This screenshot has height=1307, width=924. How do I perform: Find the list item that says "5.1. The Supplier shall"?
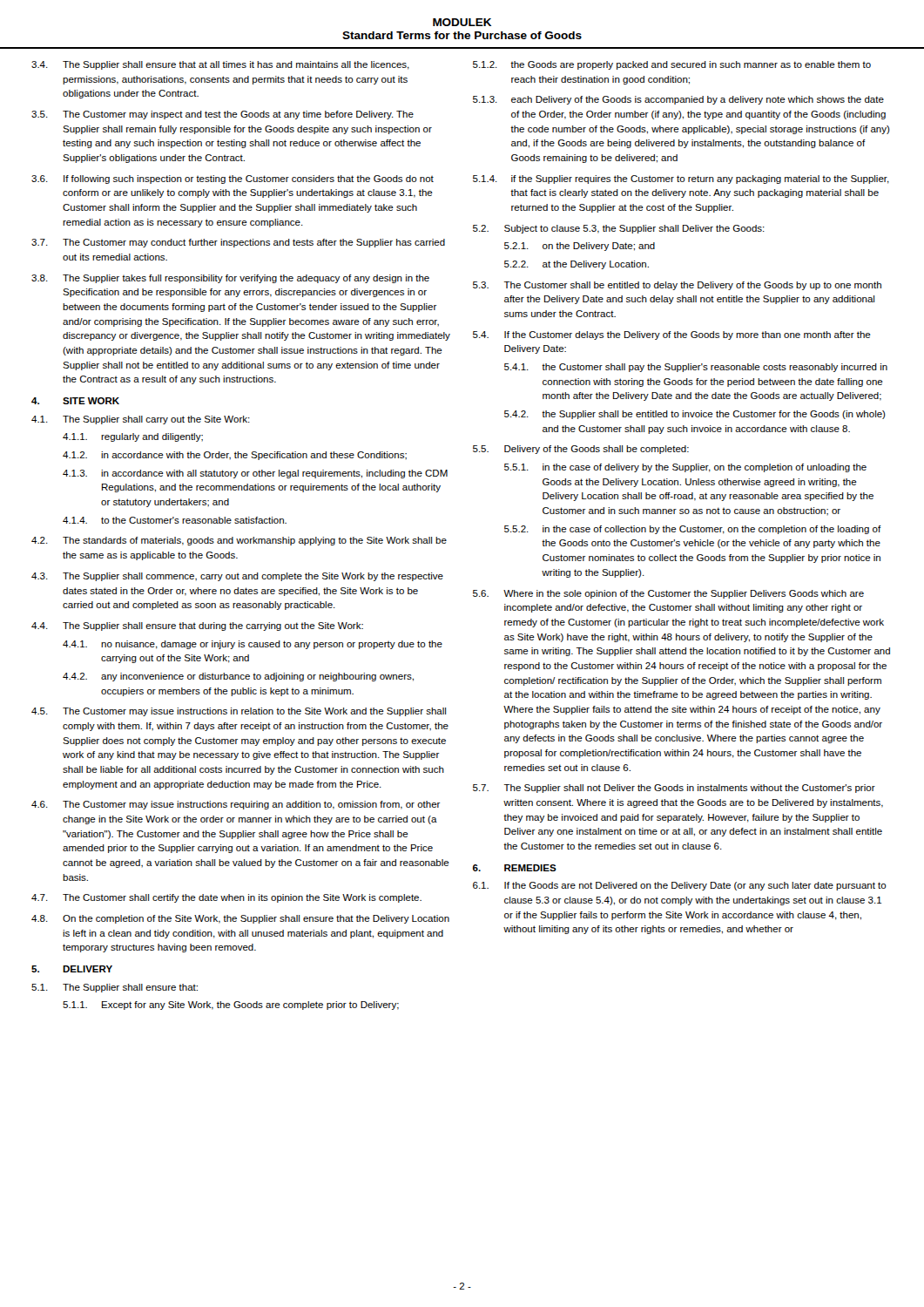pyautogui.click(x=241, y=996)
